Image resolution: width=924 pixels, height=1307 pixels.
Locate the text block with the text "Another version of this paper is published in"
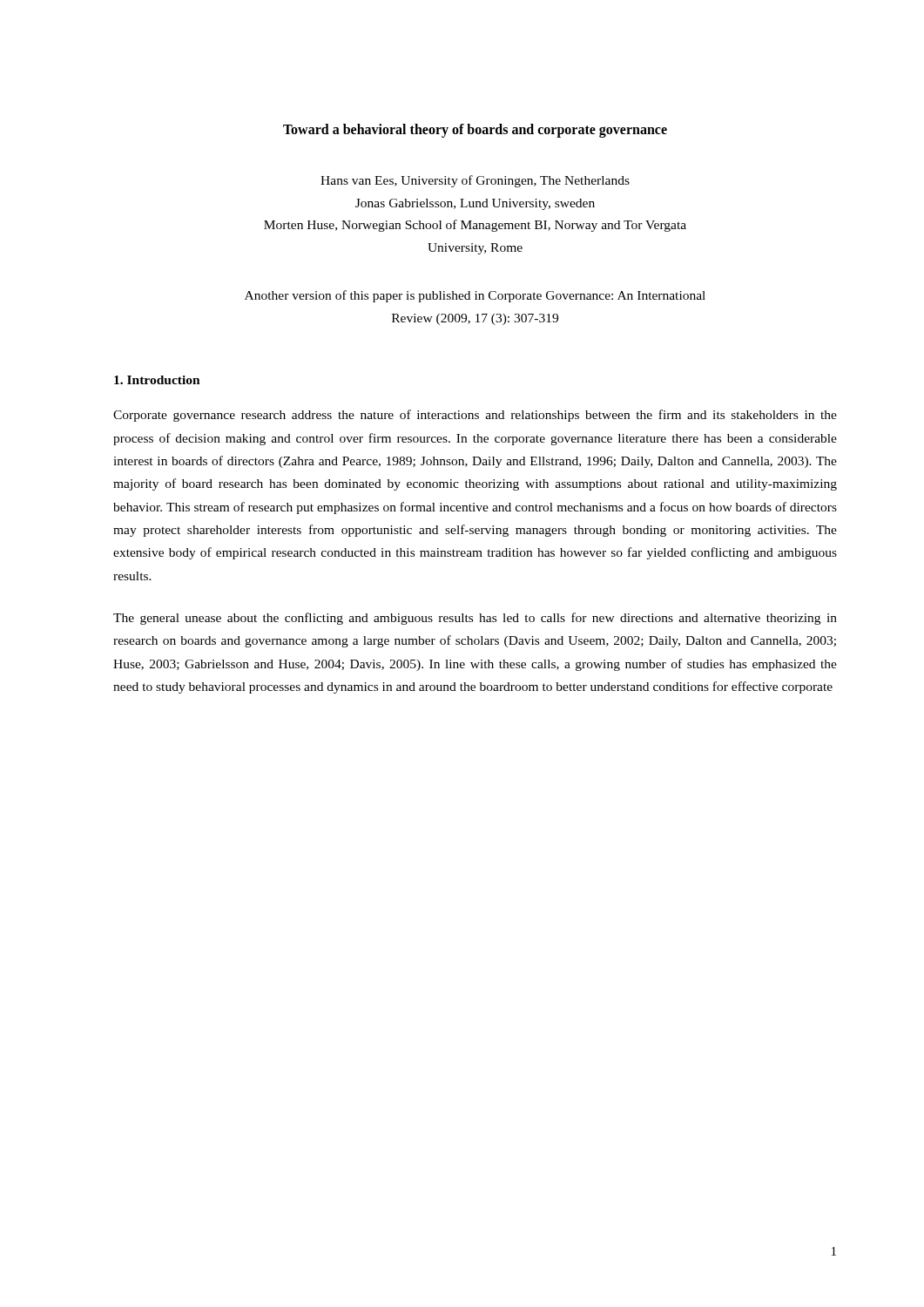pos(475,306)
